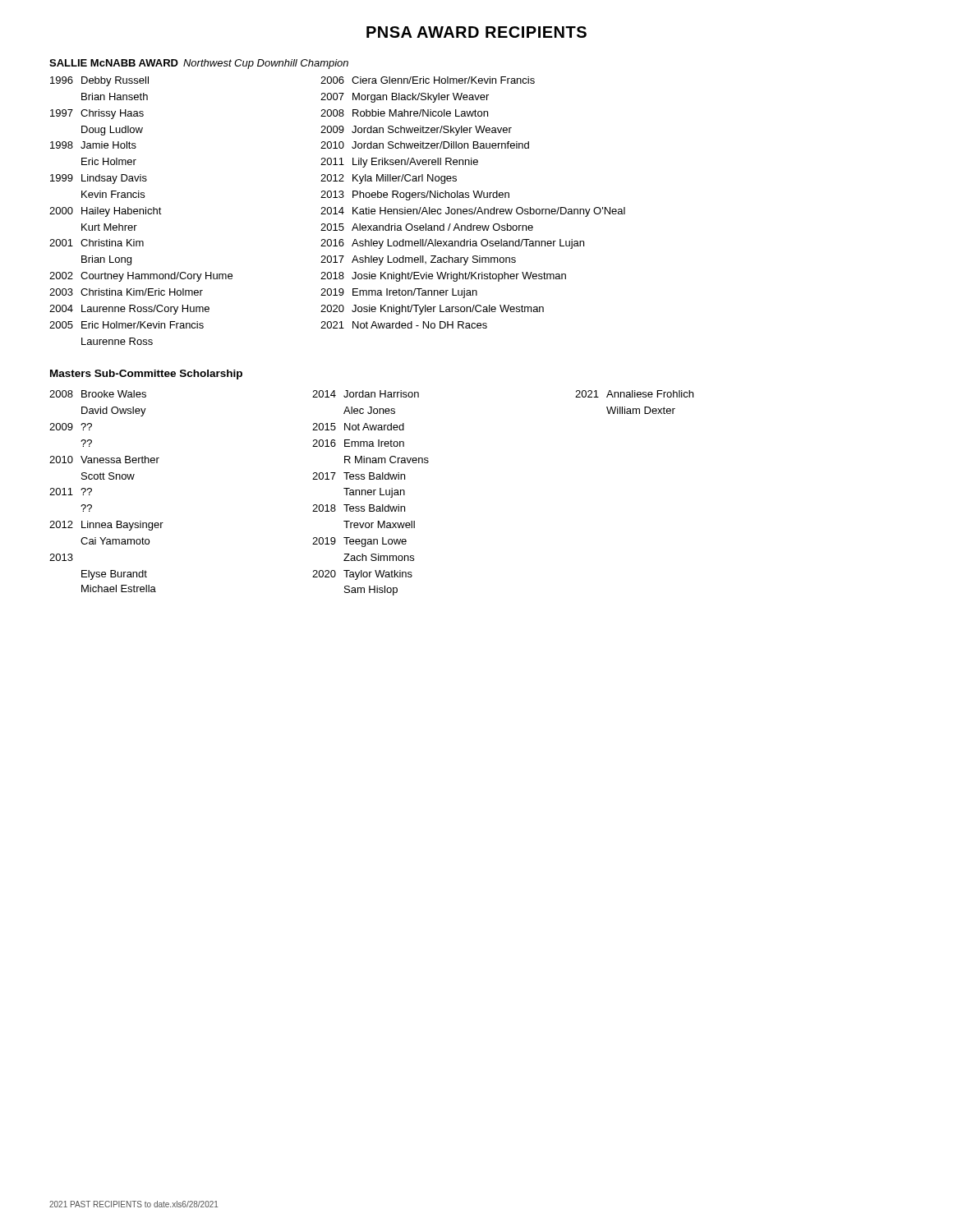Point to "2015Not Awarded"
The image size is (953, 1232).
pos(358,427)
